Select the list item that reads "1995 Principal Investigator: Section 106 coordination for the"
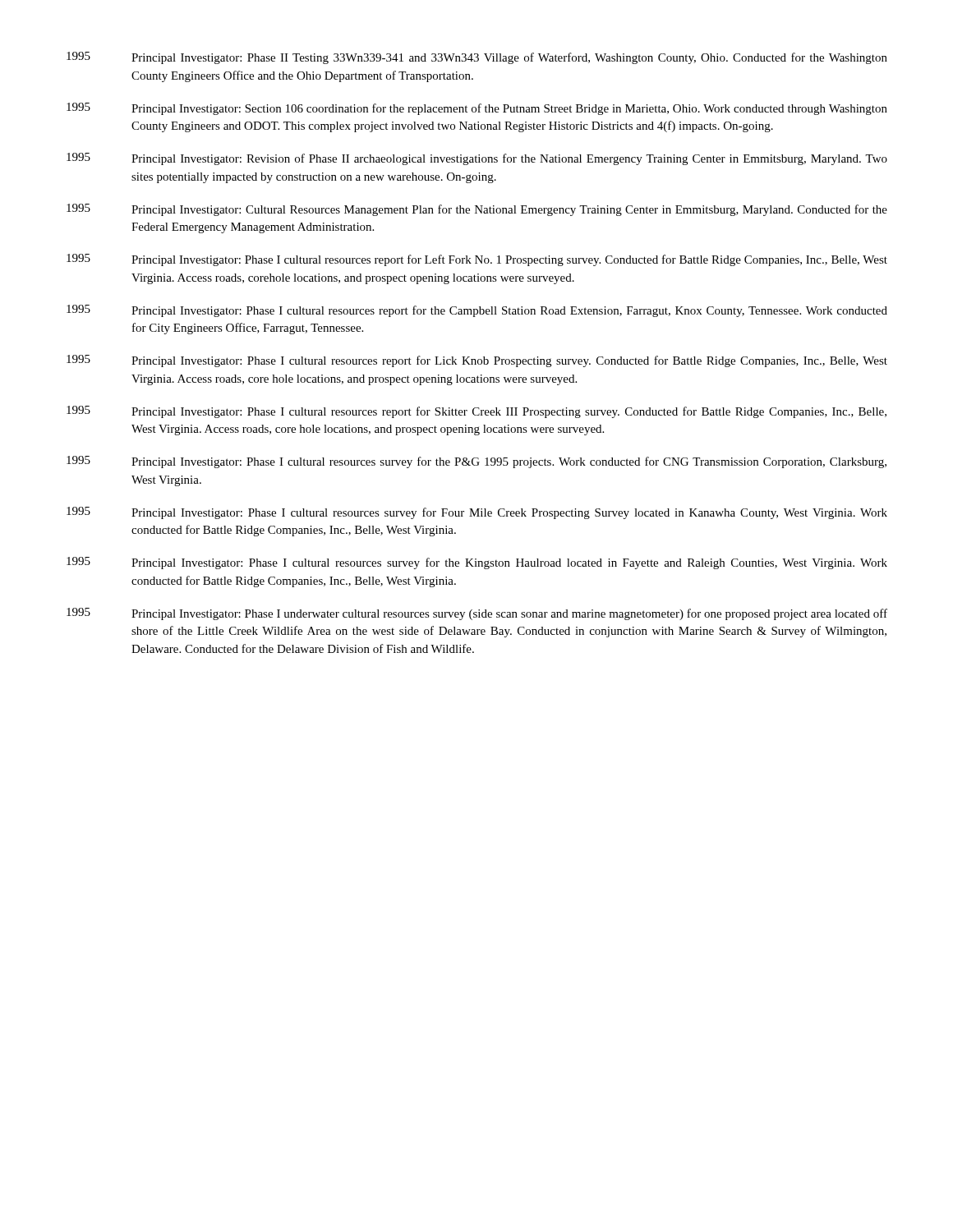 pyautogui.click(x=476, y=118)
